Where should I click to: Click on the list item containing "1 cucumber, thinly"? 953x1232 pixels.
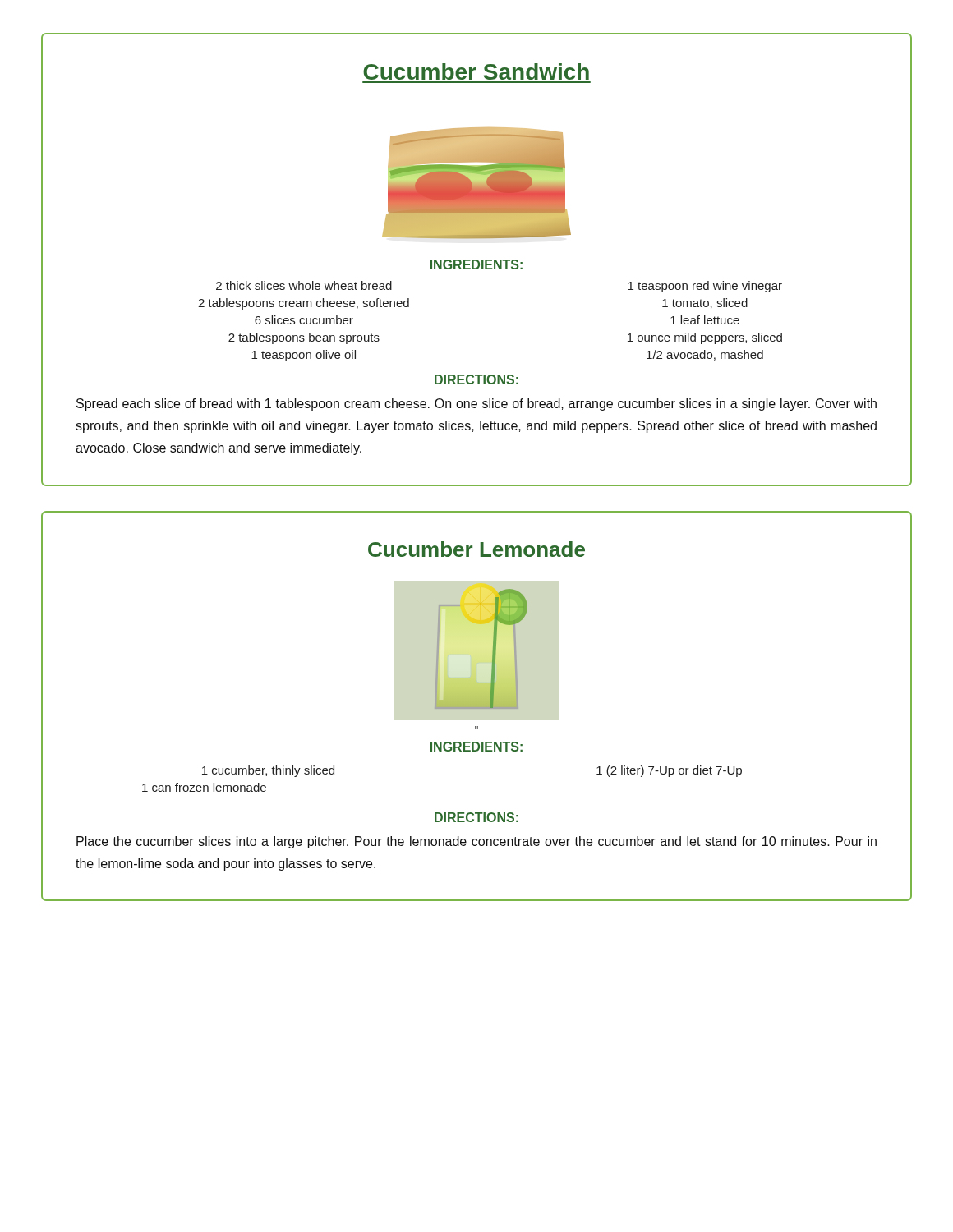(x=268, y=770)
